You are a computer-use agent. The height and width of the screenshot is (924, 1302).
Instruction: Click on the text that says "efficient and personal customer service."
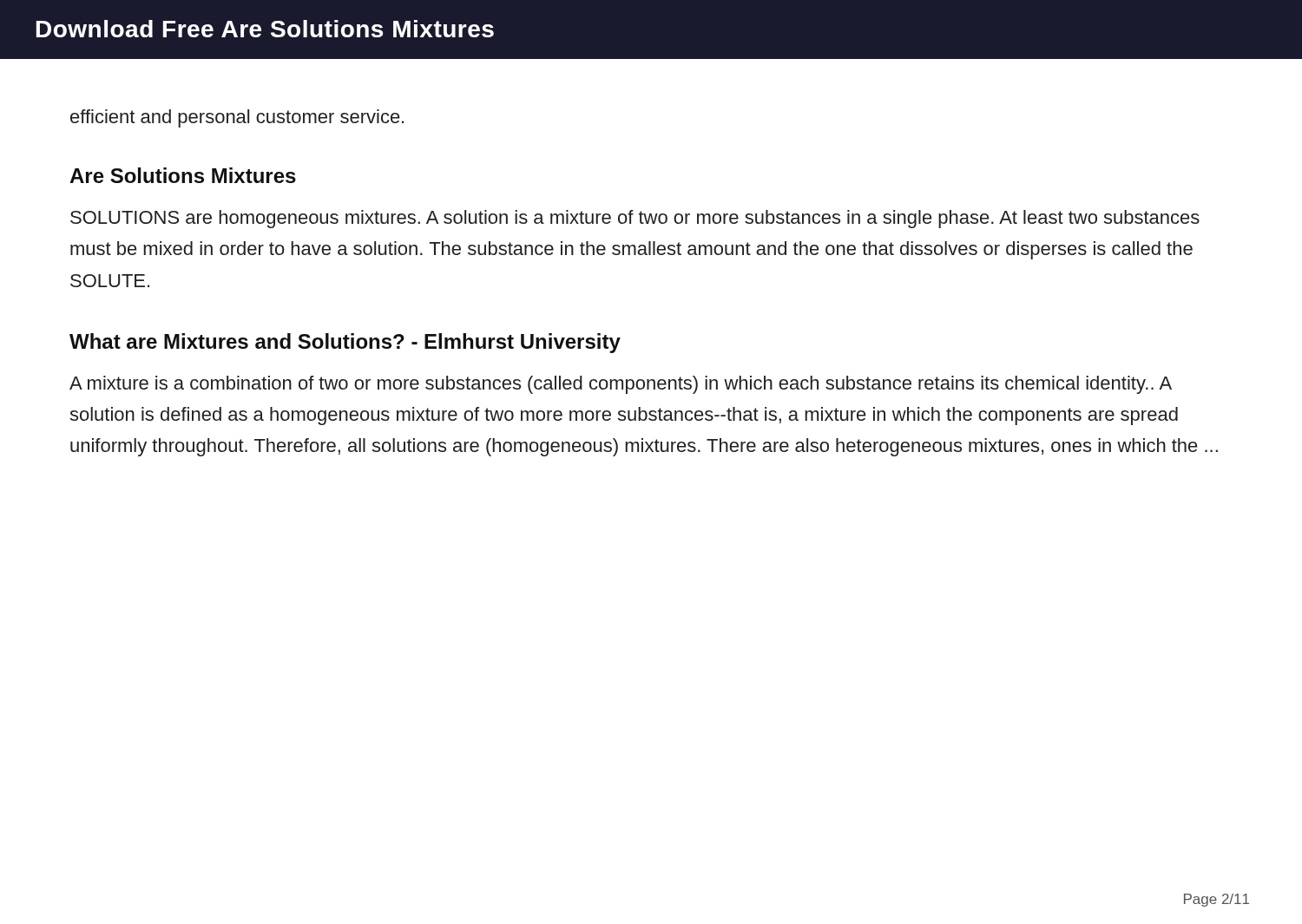[237, 117]
